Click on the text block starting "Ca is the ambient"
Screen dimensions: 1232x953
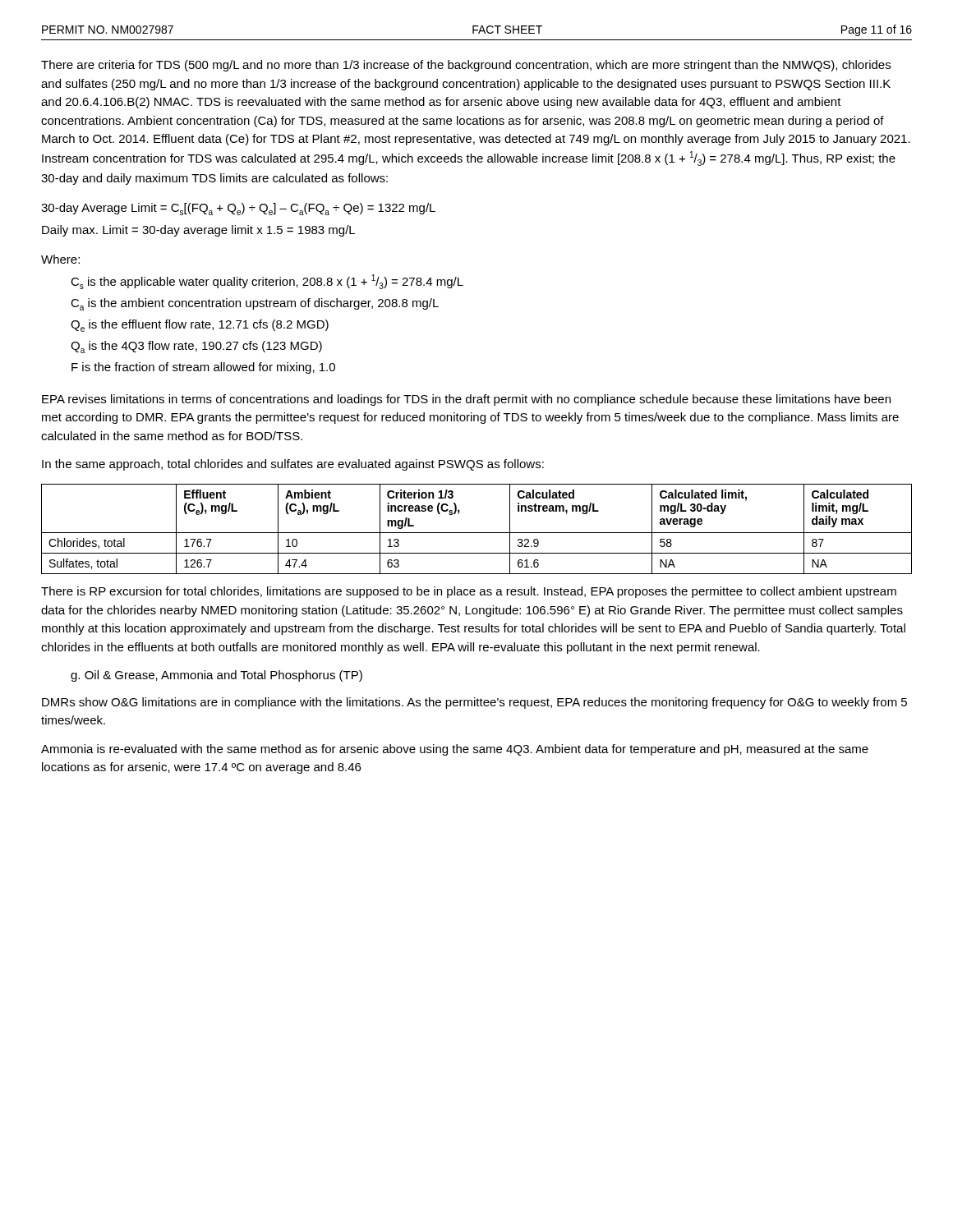(x=255, y=304)
